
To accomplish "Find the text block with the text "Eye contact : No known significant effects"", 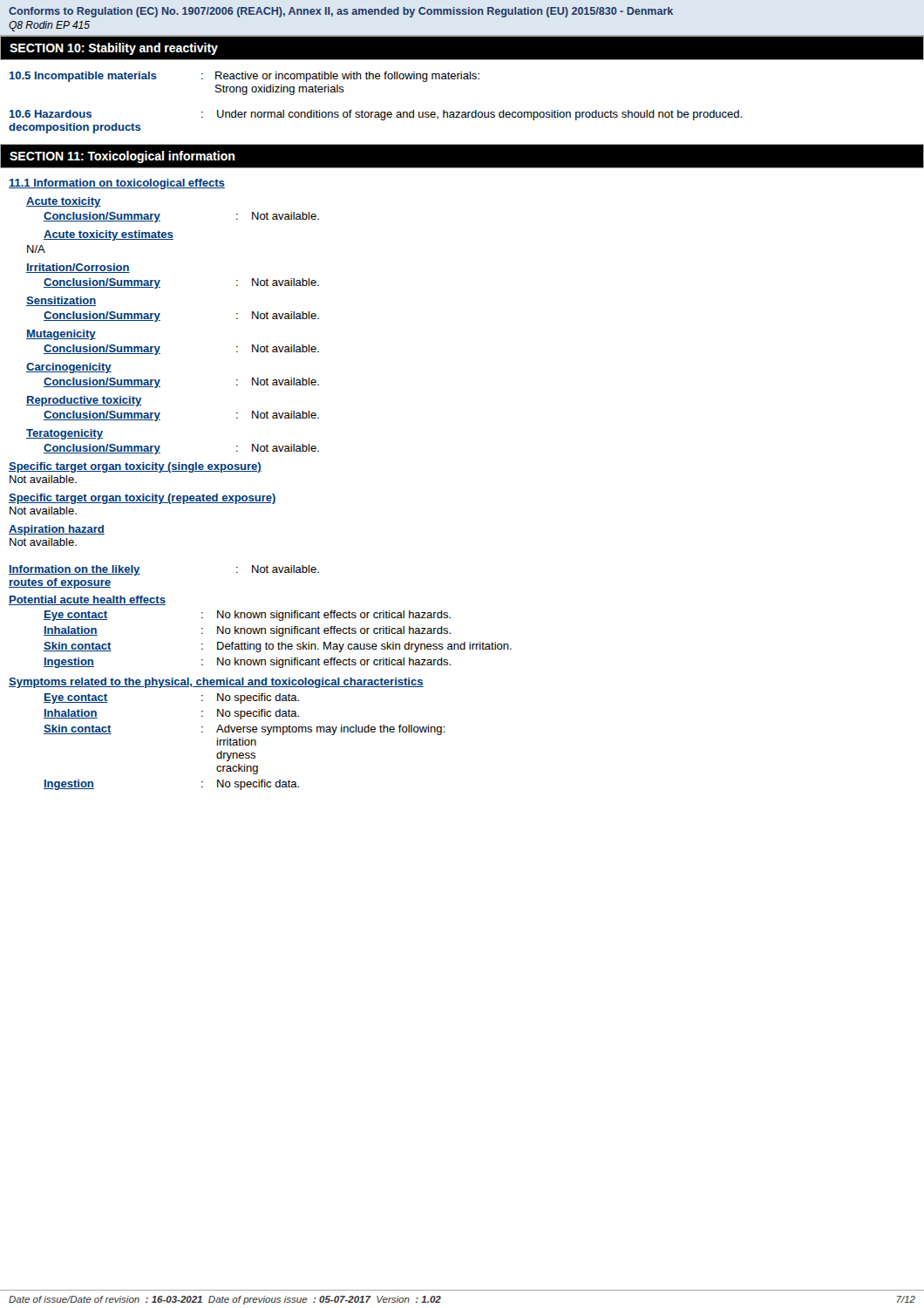I will pos(247,616).
